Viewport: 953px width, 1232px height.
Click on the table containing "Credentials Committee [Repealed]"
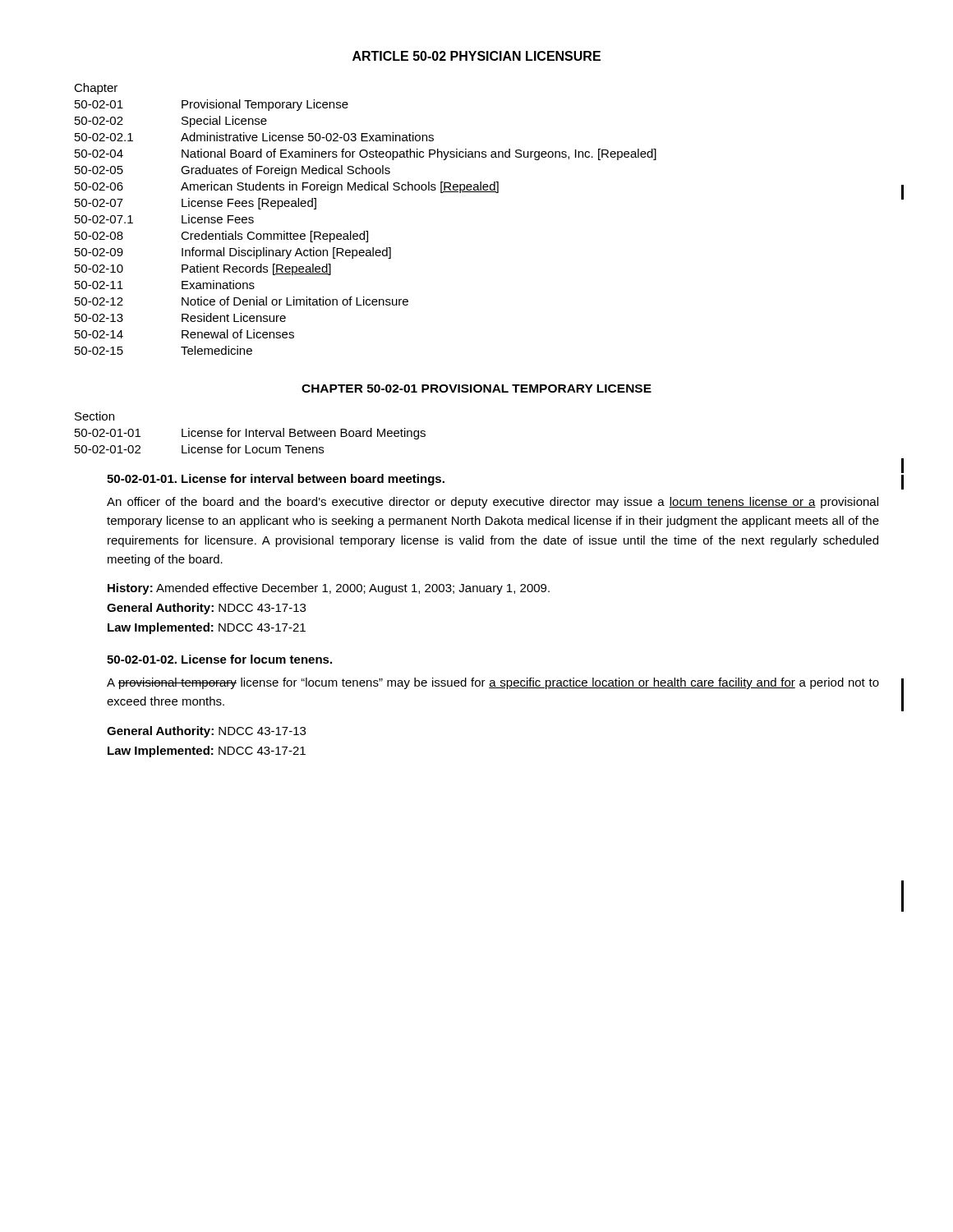coord(476,218)
